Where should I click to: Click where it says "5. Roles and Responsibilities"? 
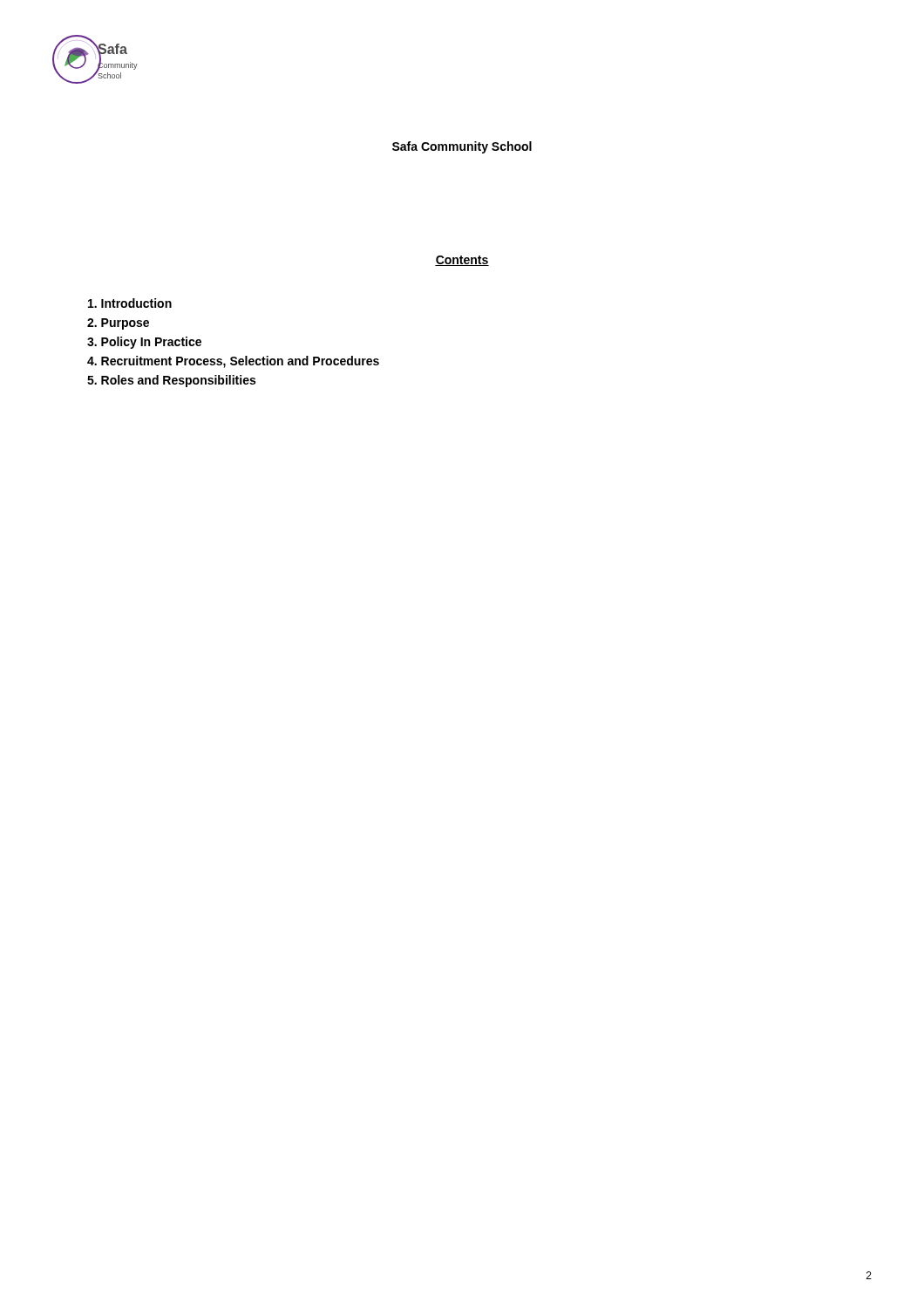(x=172, y=380)
